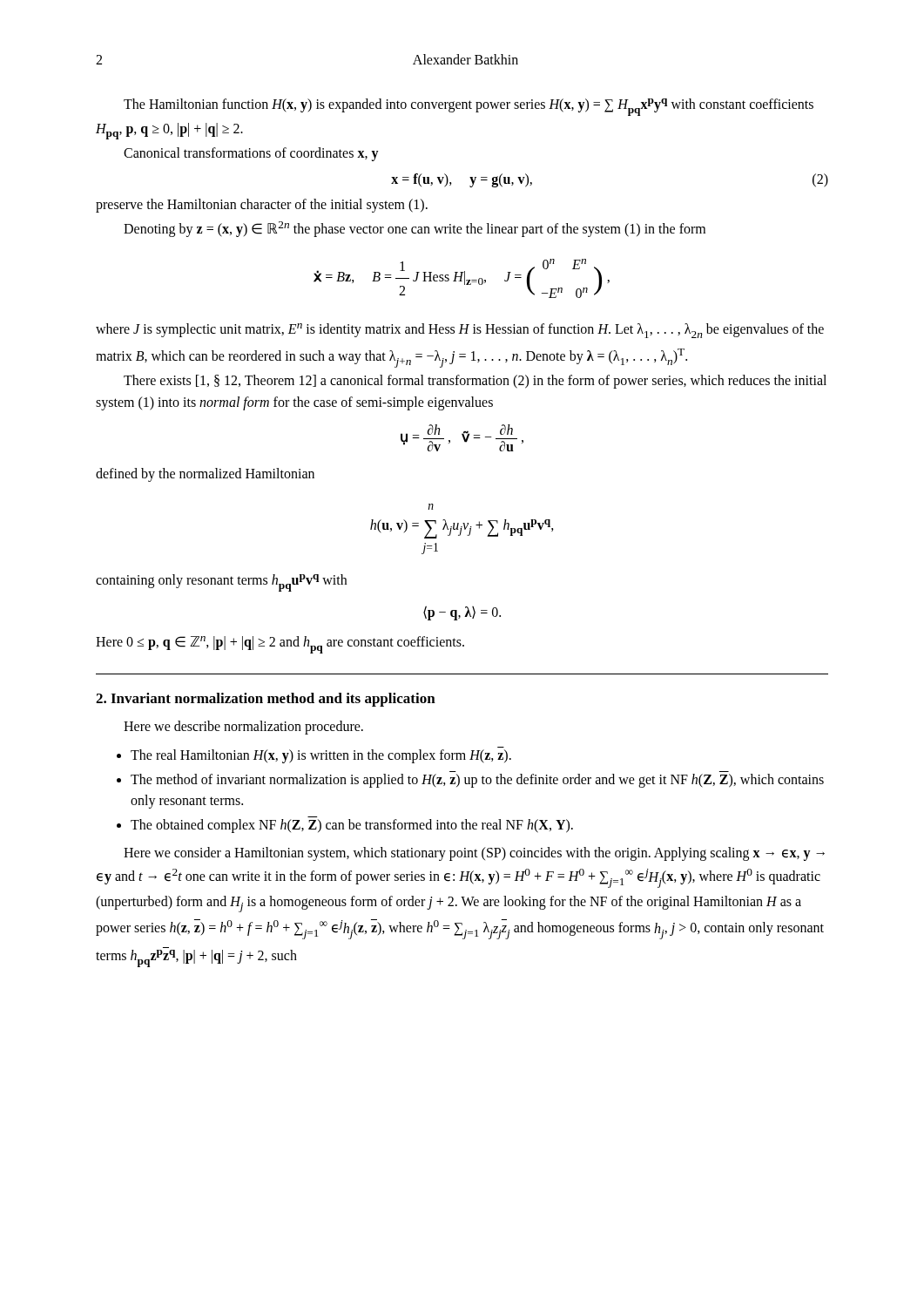
Task: Select the text starting "Here we consider a Hamiltonian"
Action: [x=462, y=906]
